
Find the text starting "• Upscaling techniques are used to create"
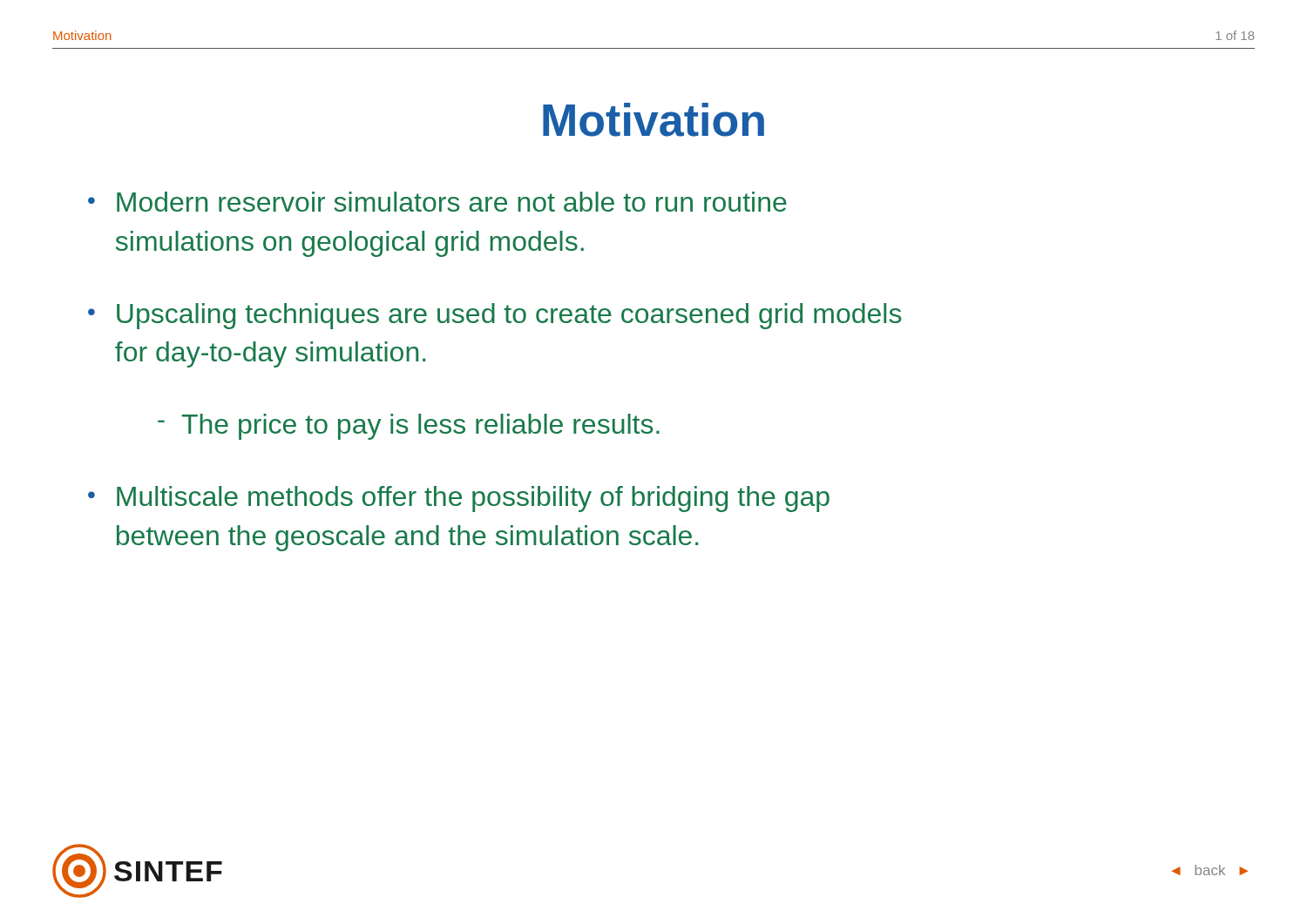click(x=495, y=333)
